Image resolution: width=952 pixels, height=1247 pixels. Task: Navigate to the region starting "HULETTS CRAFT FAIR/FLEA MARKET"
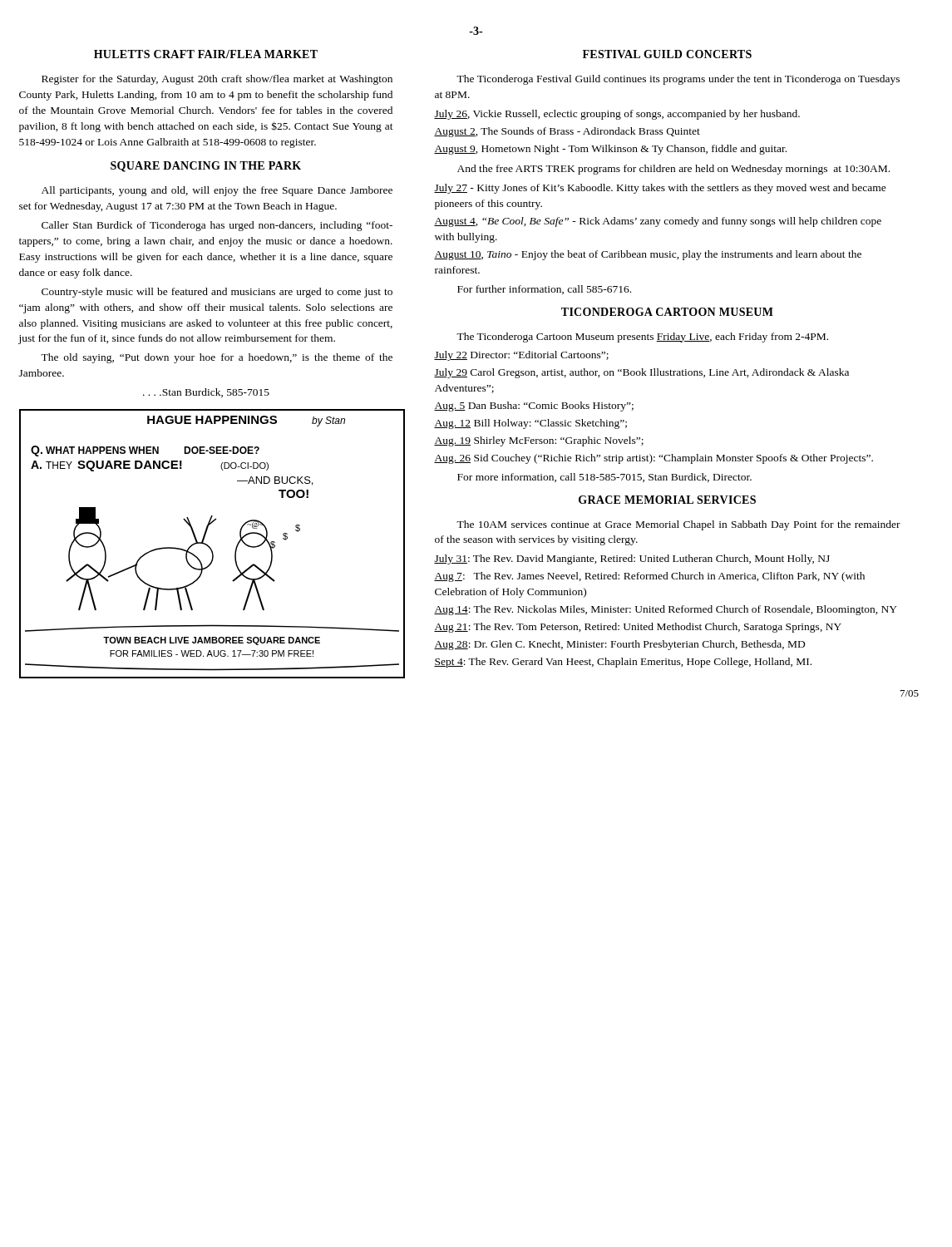click(206, 54)
